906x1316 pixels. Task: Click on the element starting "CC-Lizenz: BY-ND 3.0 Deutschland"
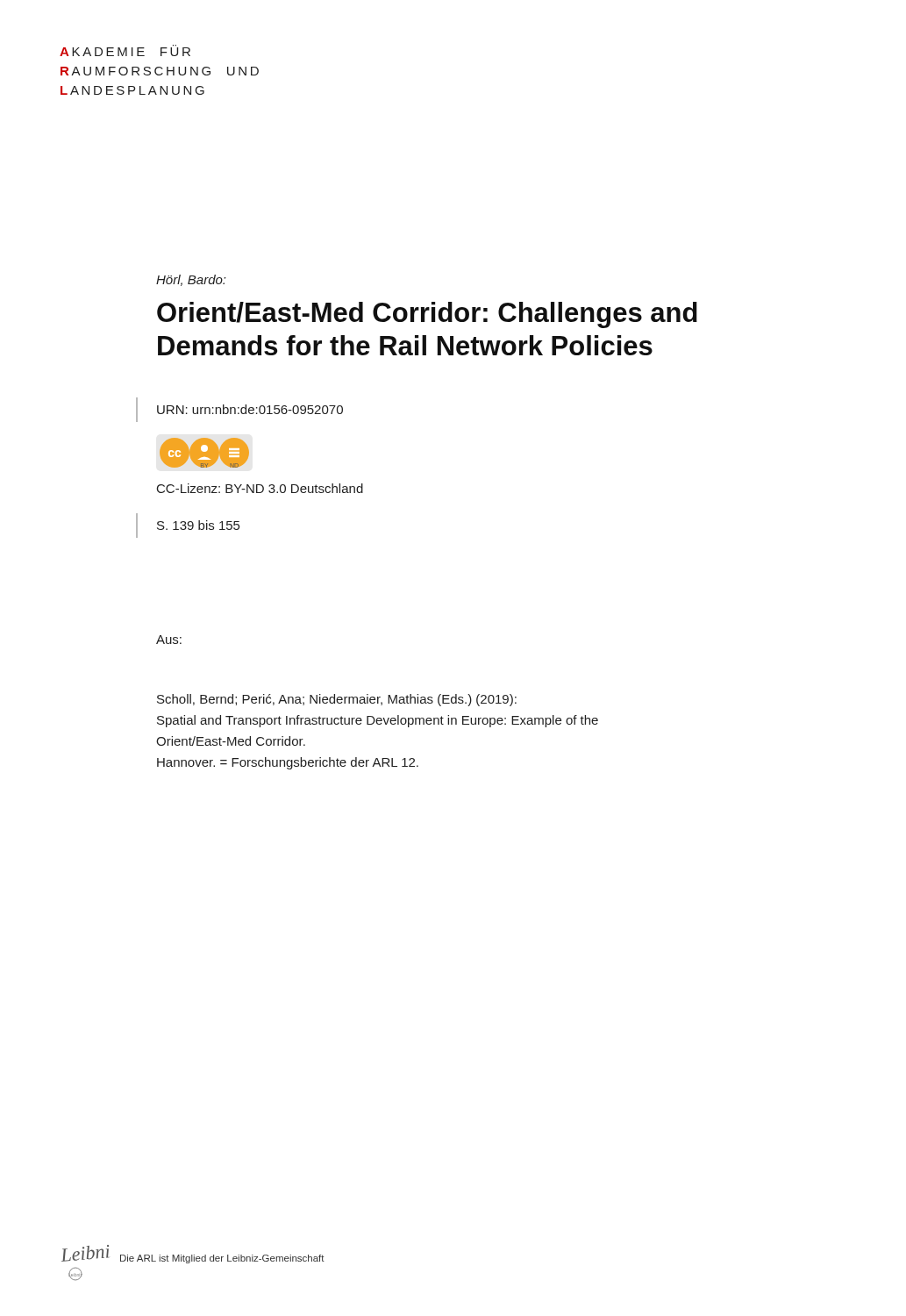(260, 488)
